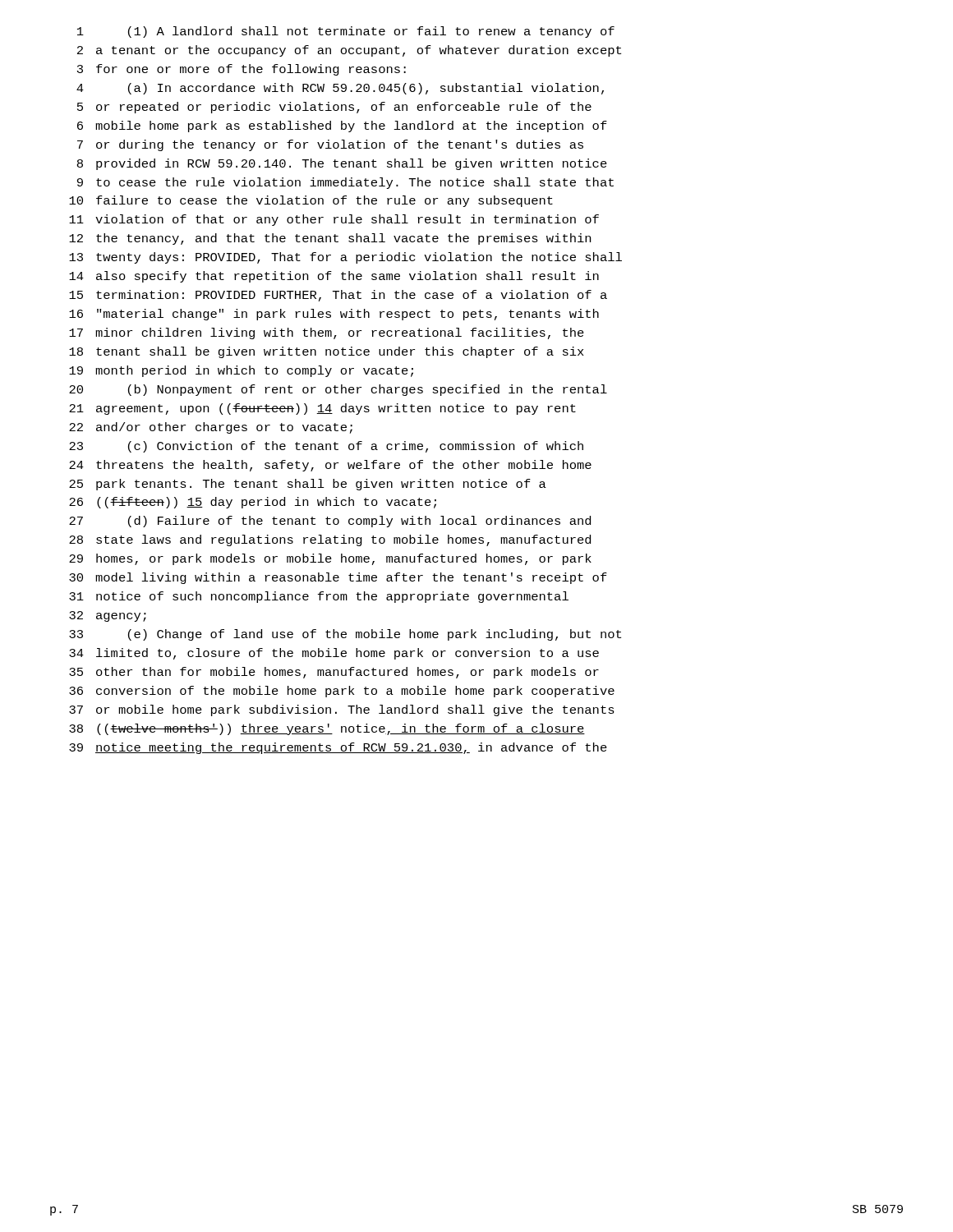Point to the region starting "6 mobile home park as established by the"
The height and width of the screenshot is (1232, 953).
click(476, 127)
